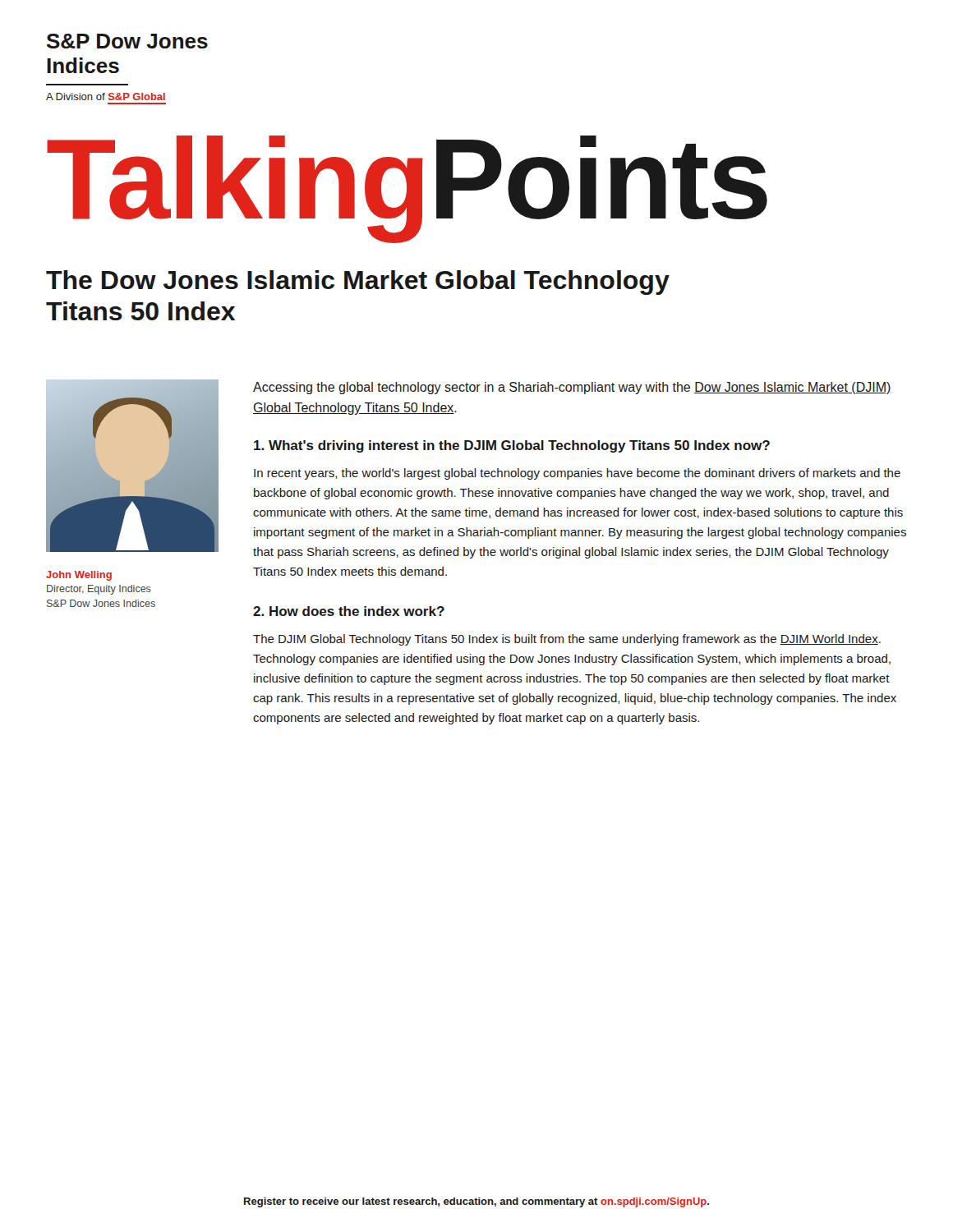The image size is (953, 1232).
Task: Locate the section header that says "2. How does the index"
Action: click(x=349, y=611)
